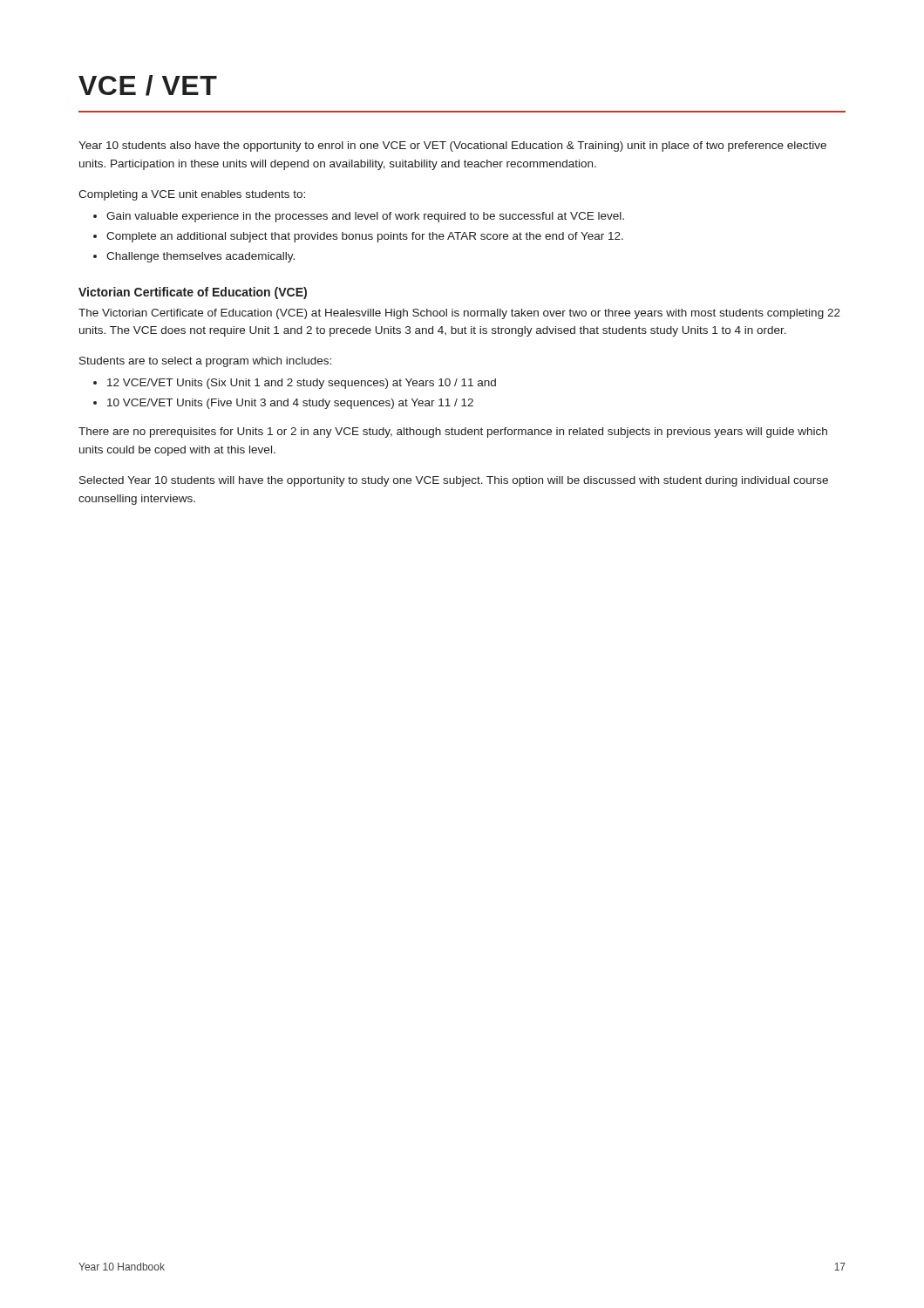Select the section header containing "Victorian Certificate of"
Viewport: 924px width, 1308px height.
pyautogui.click(x=193, y=292)
